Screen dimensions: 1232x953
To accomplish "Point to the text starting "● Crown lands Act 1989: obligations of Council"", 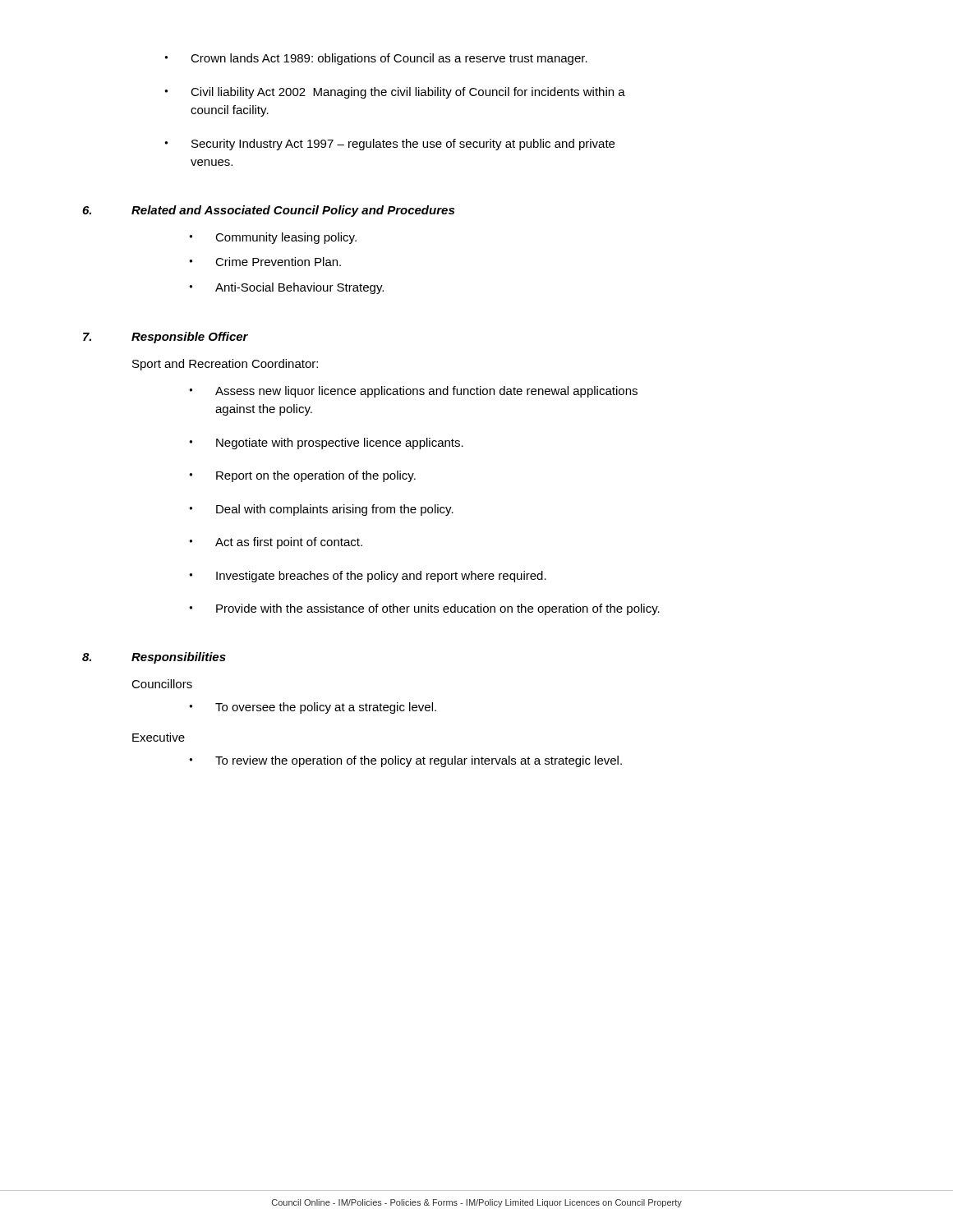I will [518, 59].
